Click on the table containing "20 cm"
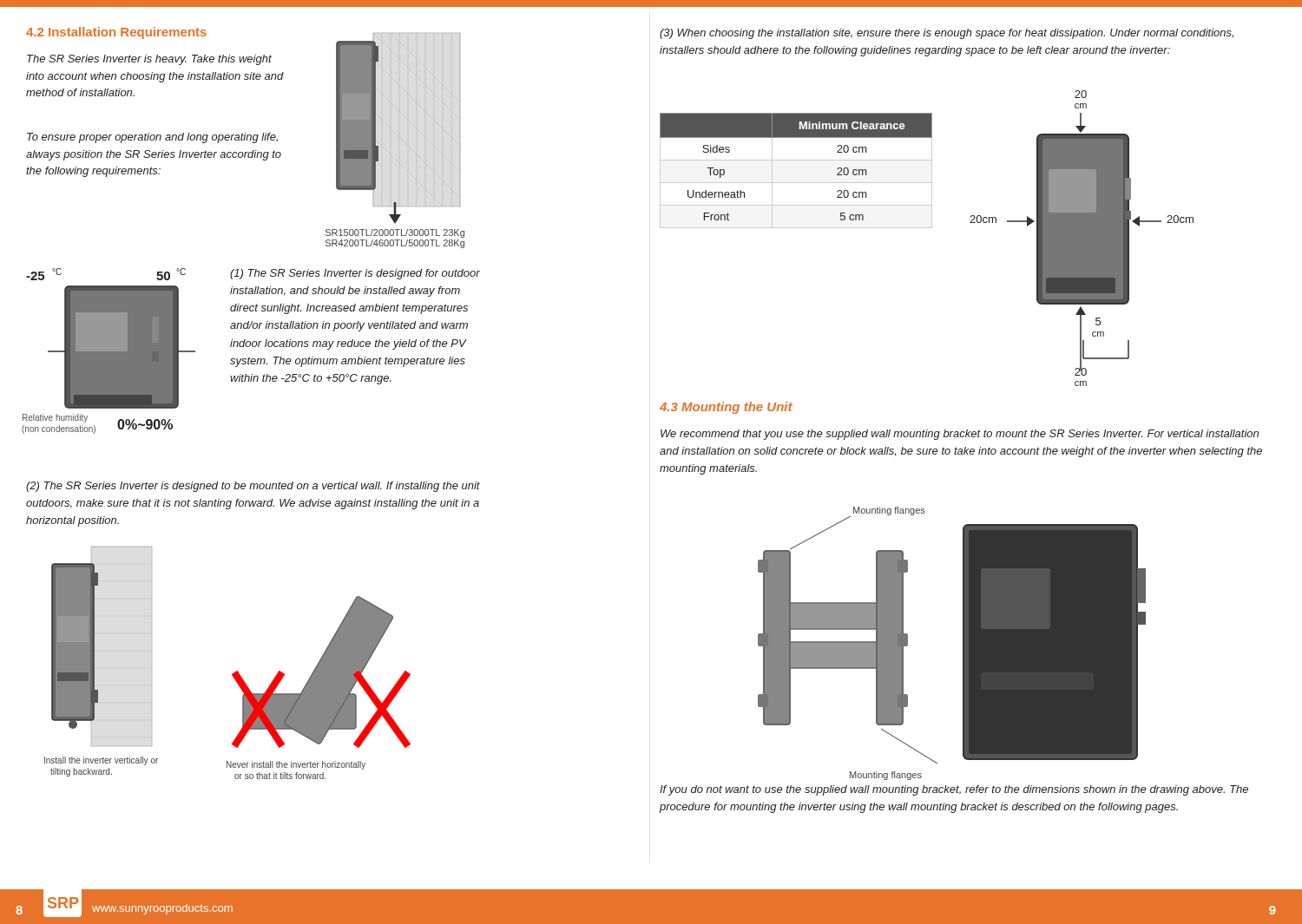 803,170
